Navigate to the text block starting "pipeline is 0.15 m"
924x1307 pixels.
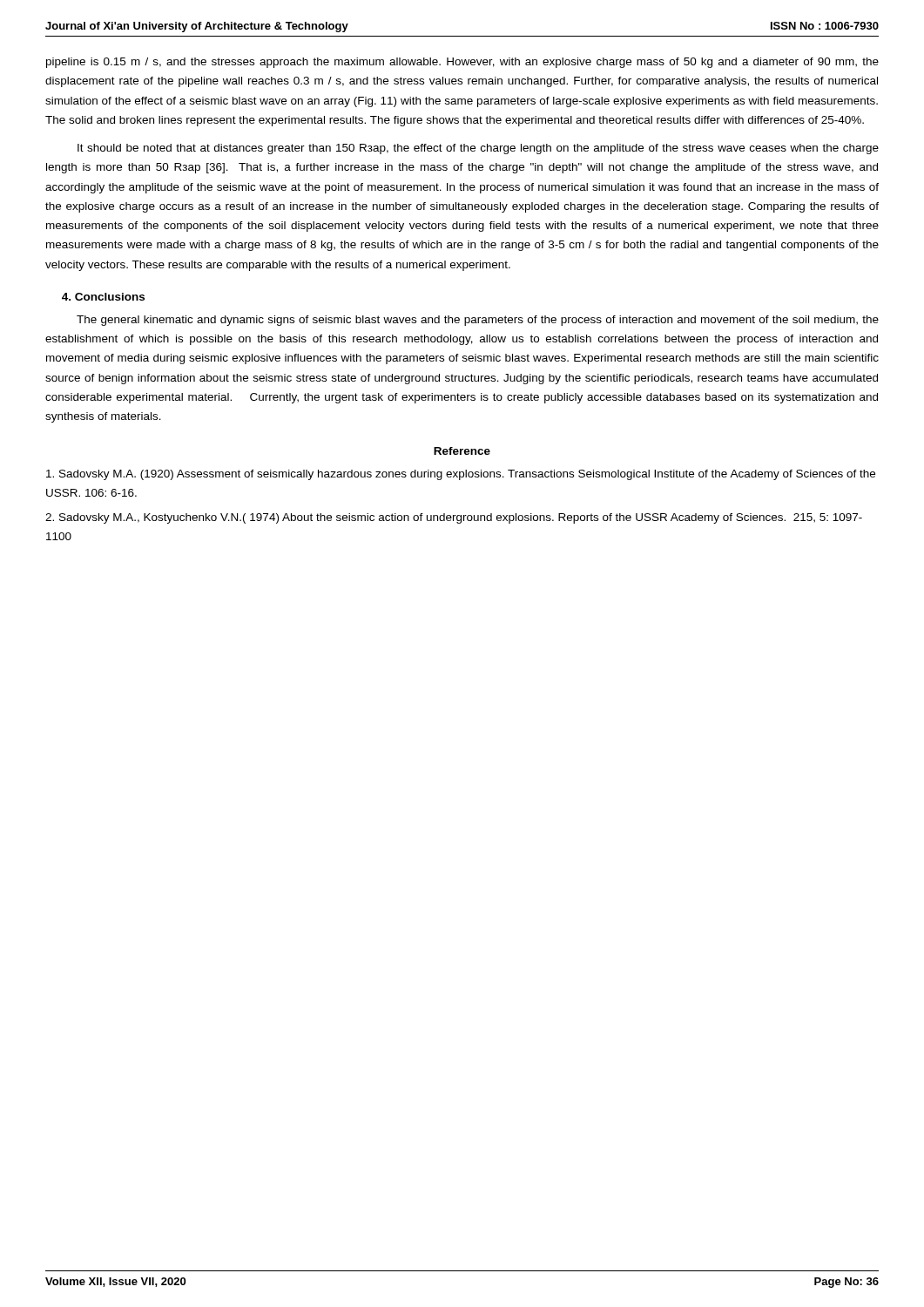pos(462,91)
